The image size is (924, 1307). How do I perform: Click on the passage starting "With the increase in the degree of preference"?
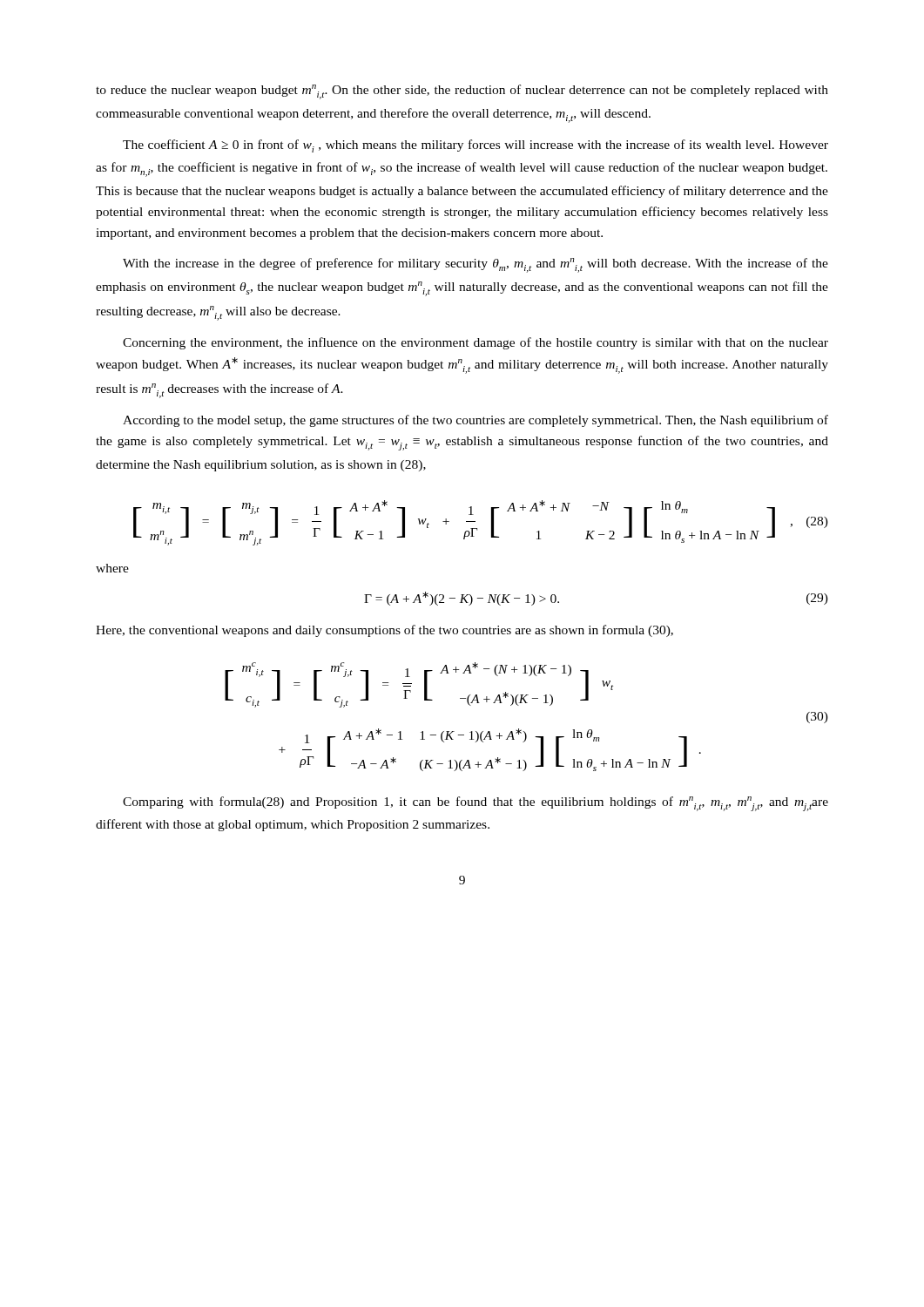(x=462, y=288)
